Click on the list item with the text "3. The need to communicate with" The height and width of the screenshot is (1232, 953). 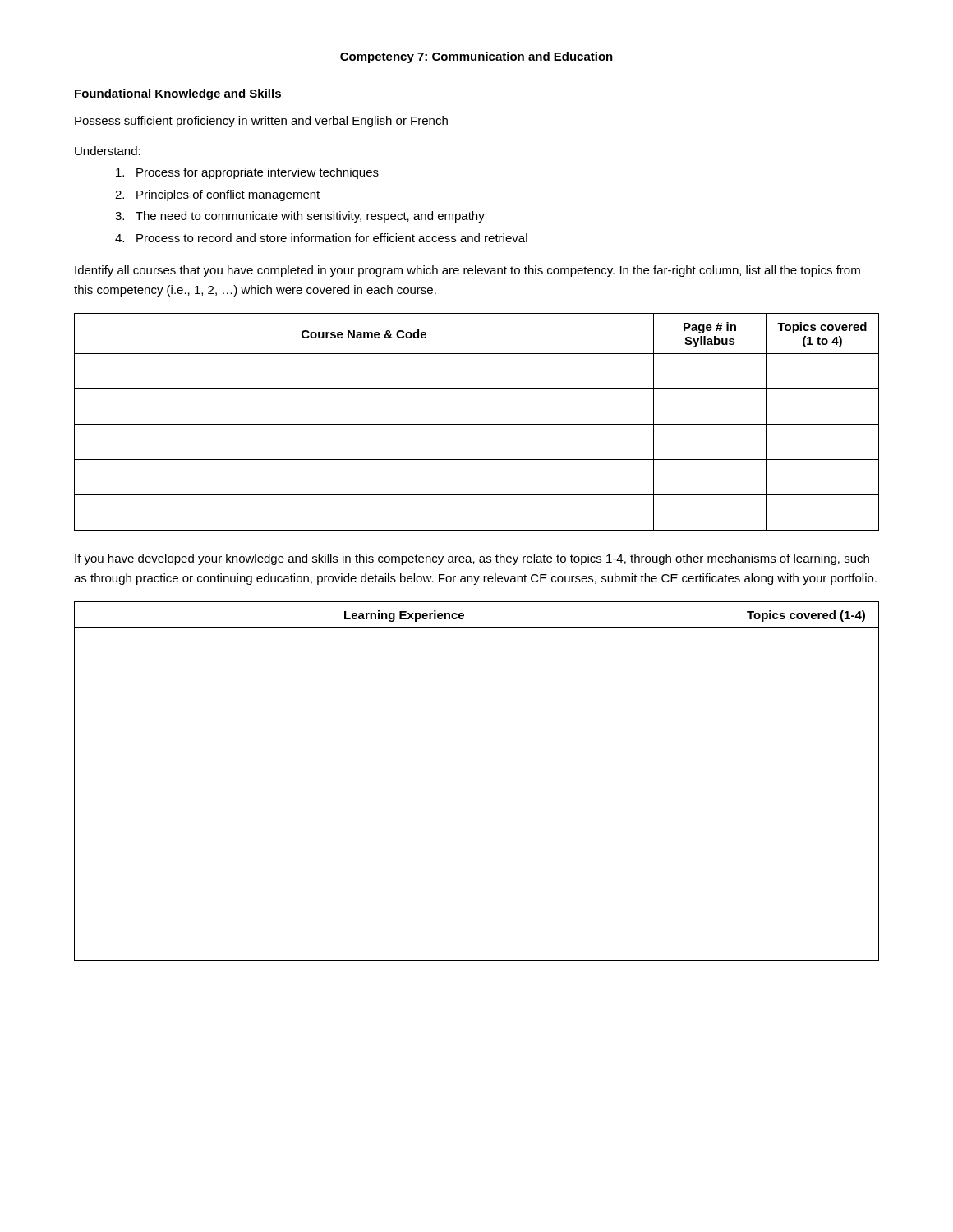(x=300, y=216)
